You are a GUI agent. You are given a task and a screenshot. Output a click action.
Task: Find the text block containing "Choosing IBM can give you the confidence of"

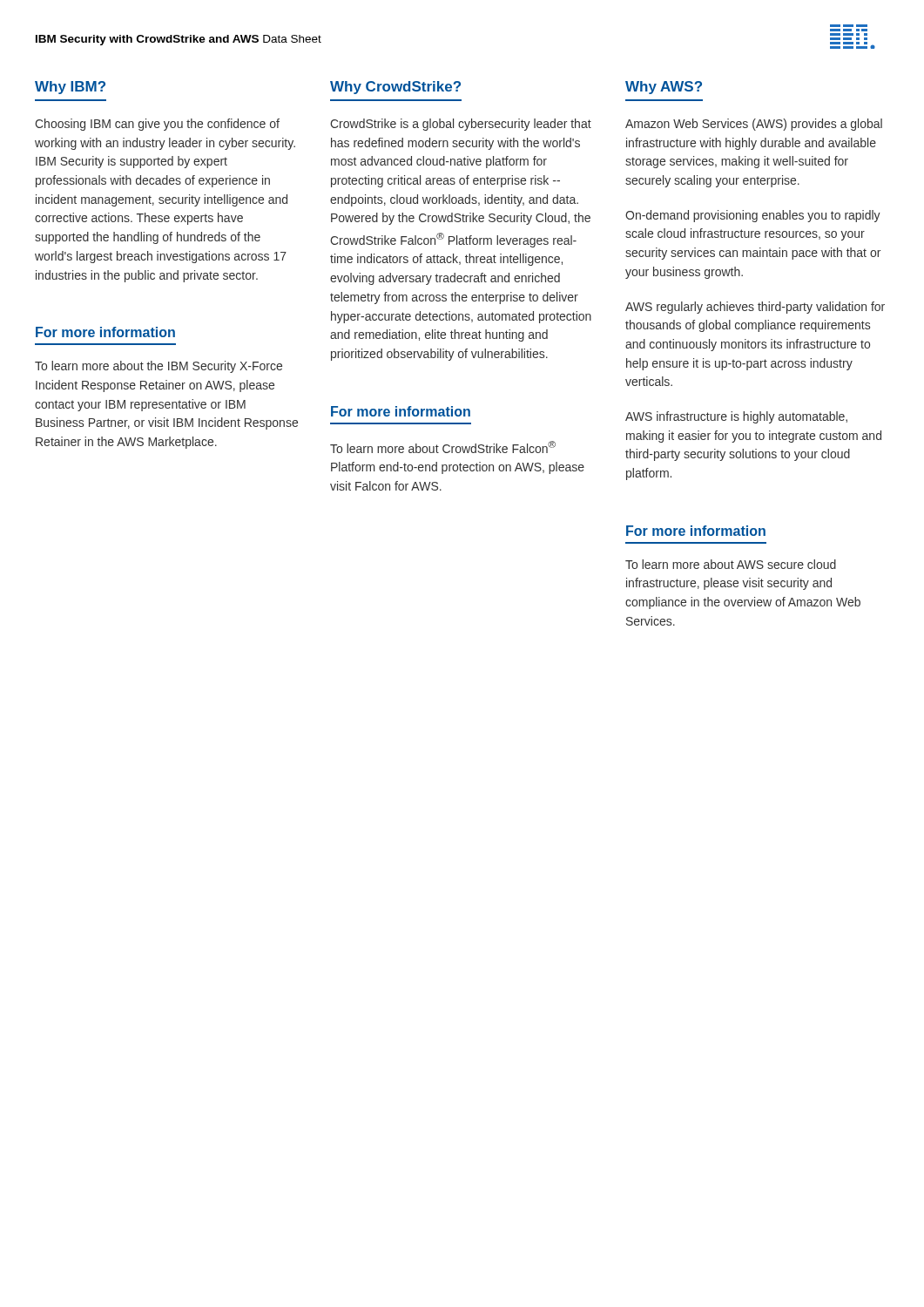point(165,199)
